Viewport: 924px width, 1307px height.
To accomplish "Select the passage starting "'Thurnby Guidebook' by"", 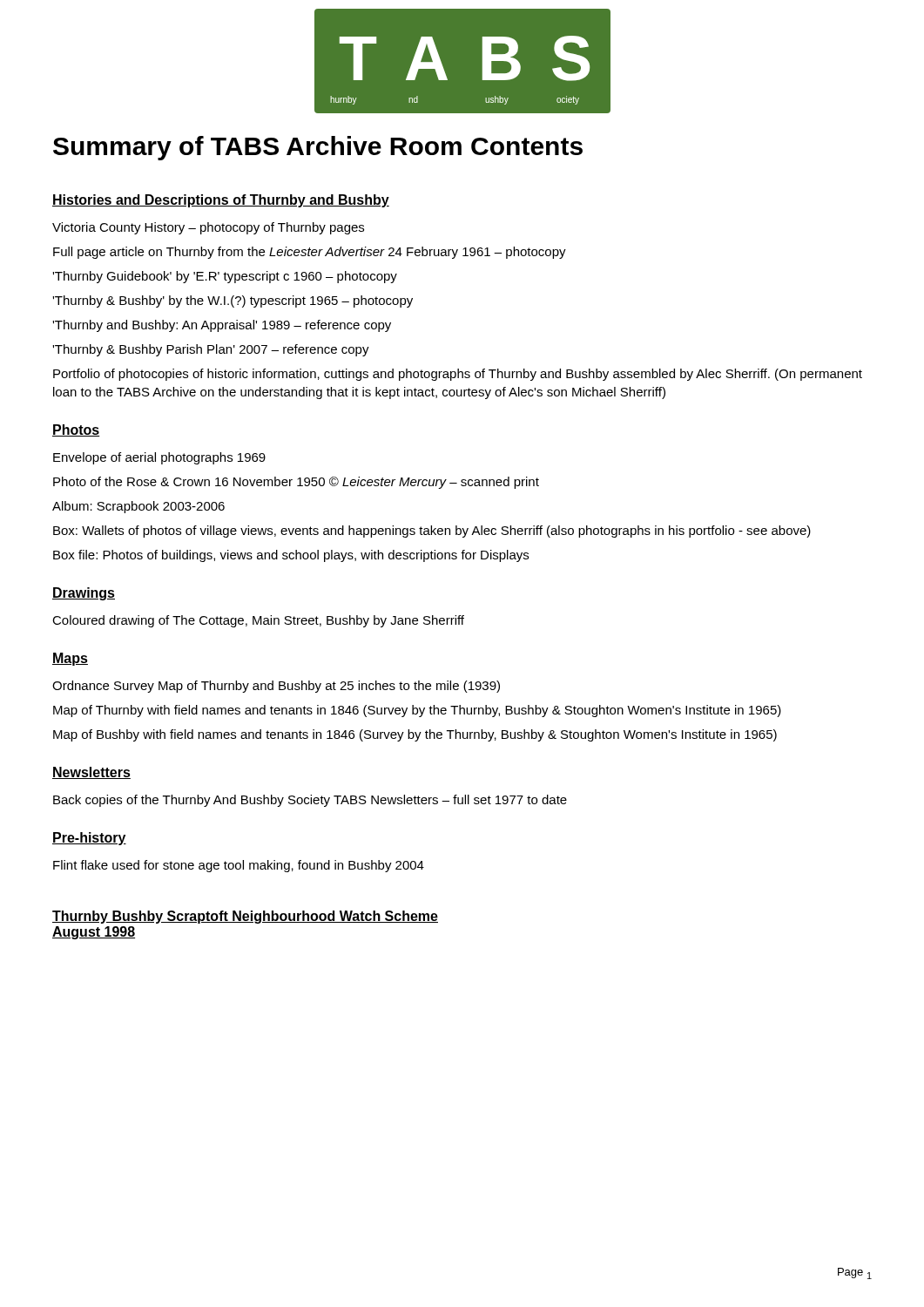I will tap(225, 276).
